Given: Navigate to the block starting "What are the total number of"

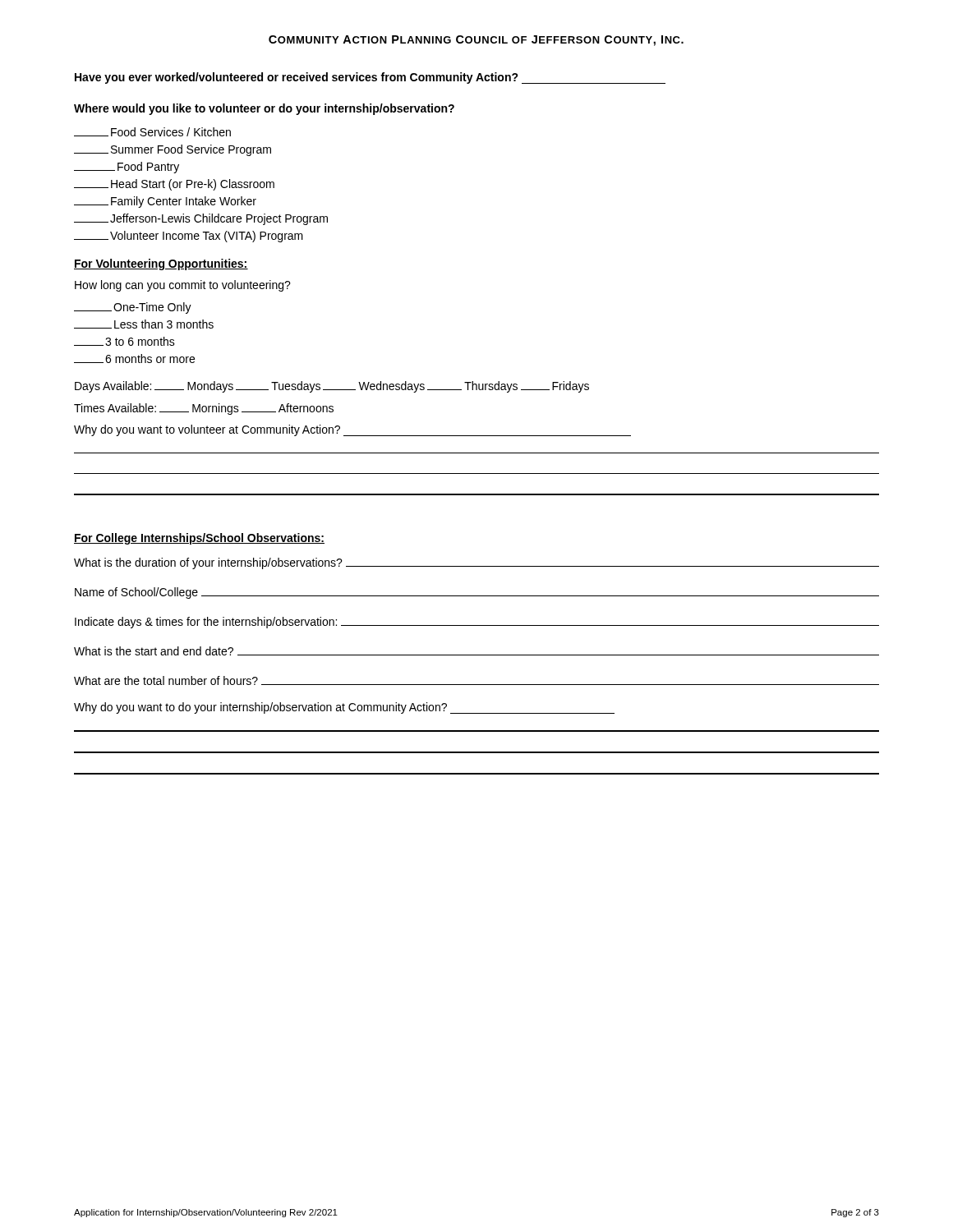Looking at the screenshot, I should click(x=476, y=679).
